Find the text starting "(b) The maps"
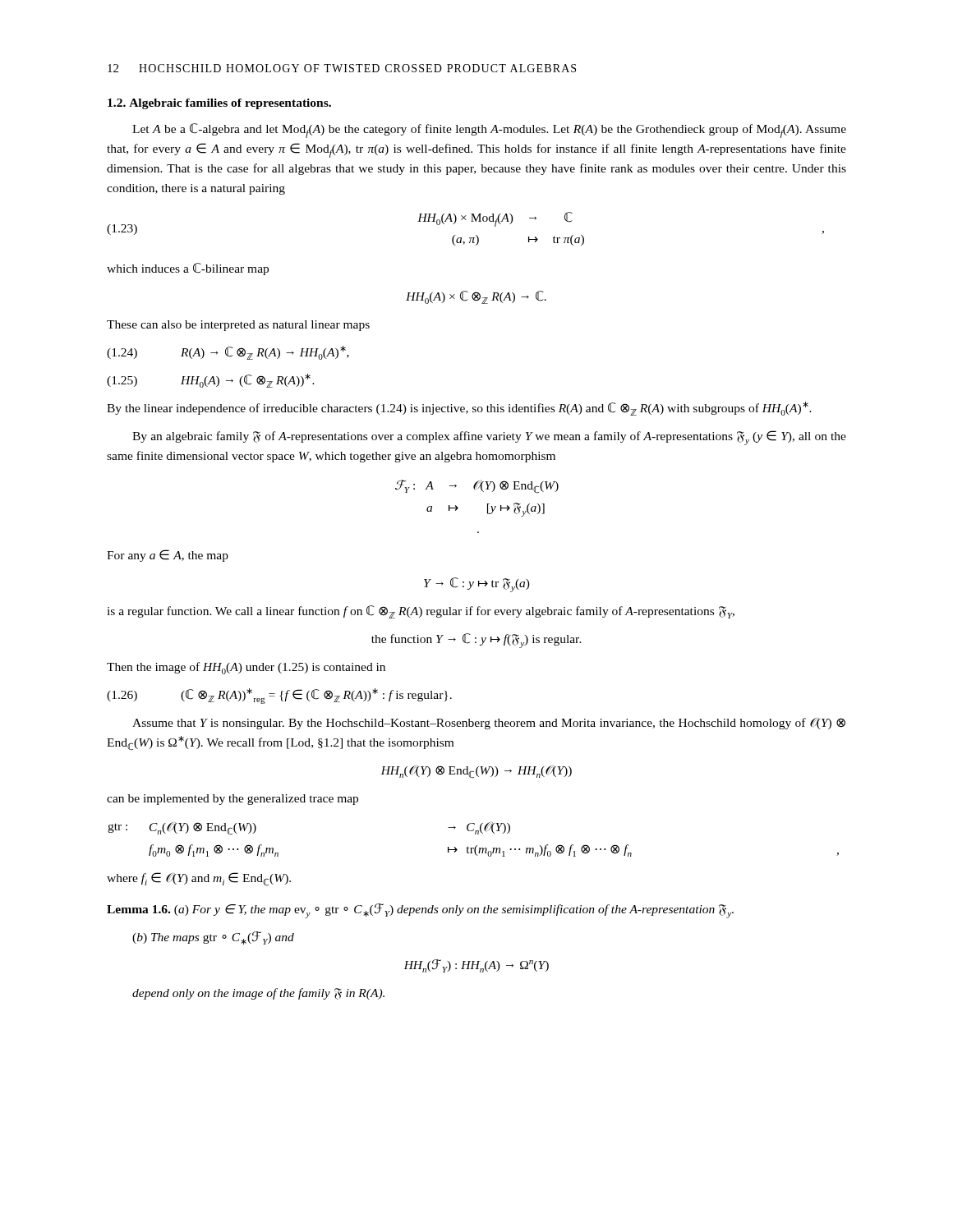953x1232 pixels. pyautogui.click(x=213, y=938)
